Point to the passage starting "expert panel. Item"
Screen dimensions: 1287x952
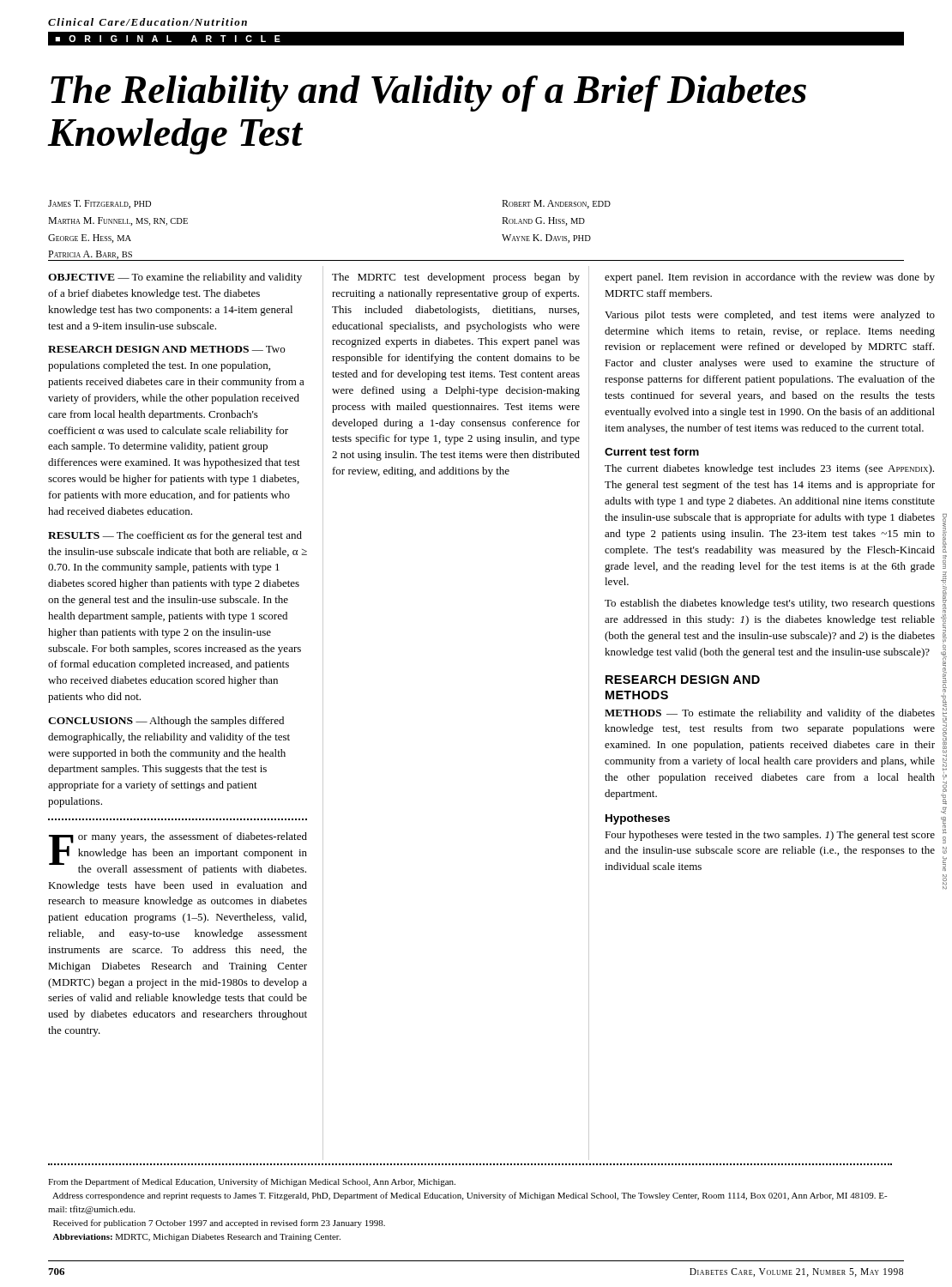[x=770, y=285]
